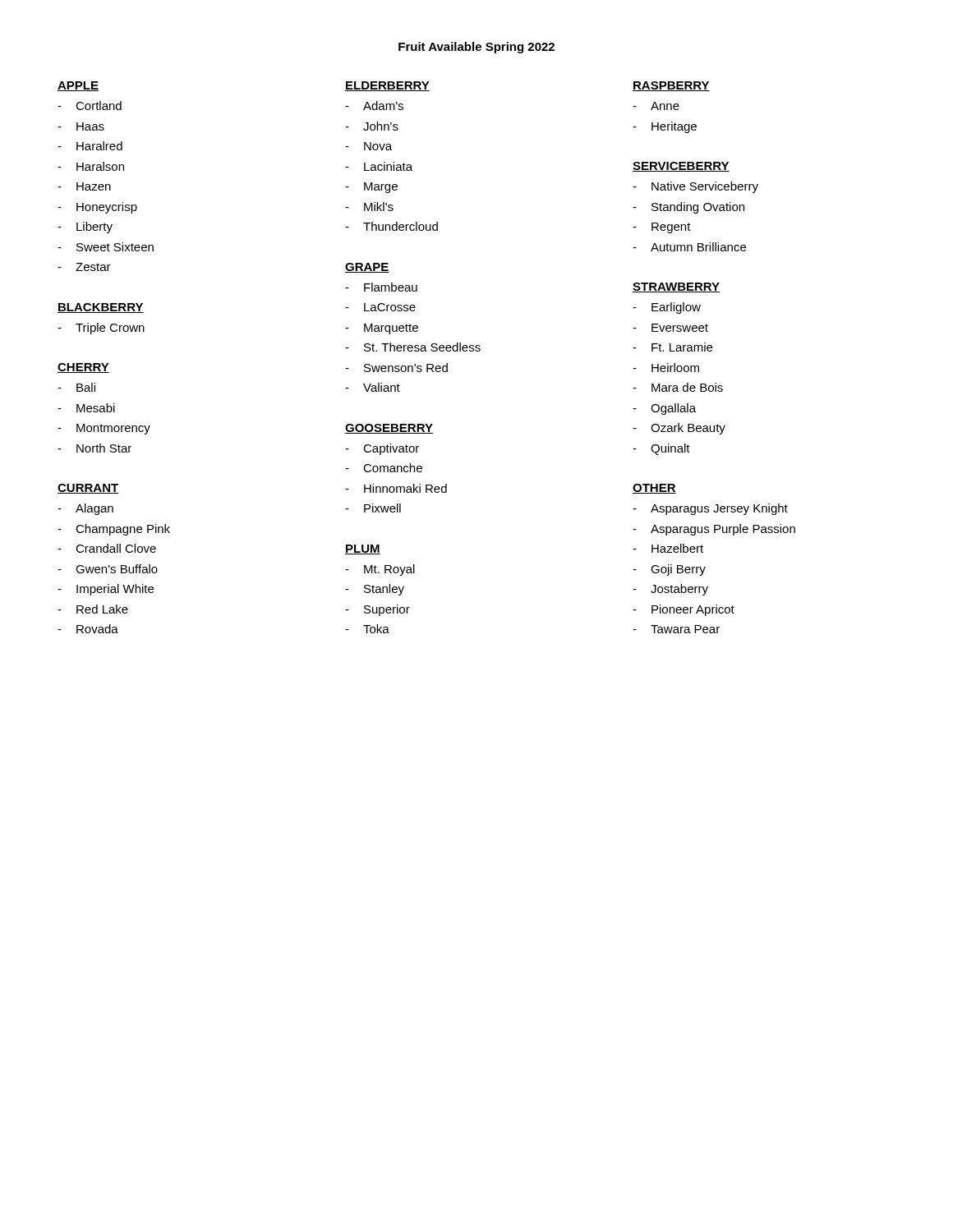The width and height of the screenshot is (953, 1232).
Task: Find the block starting "-Goji Berry"
Action: click(669, 569)
